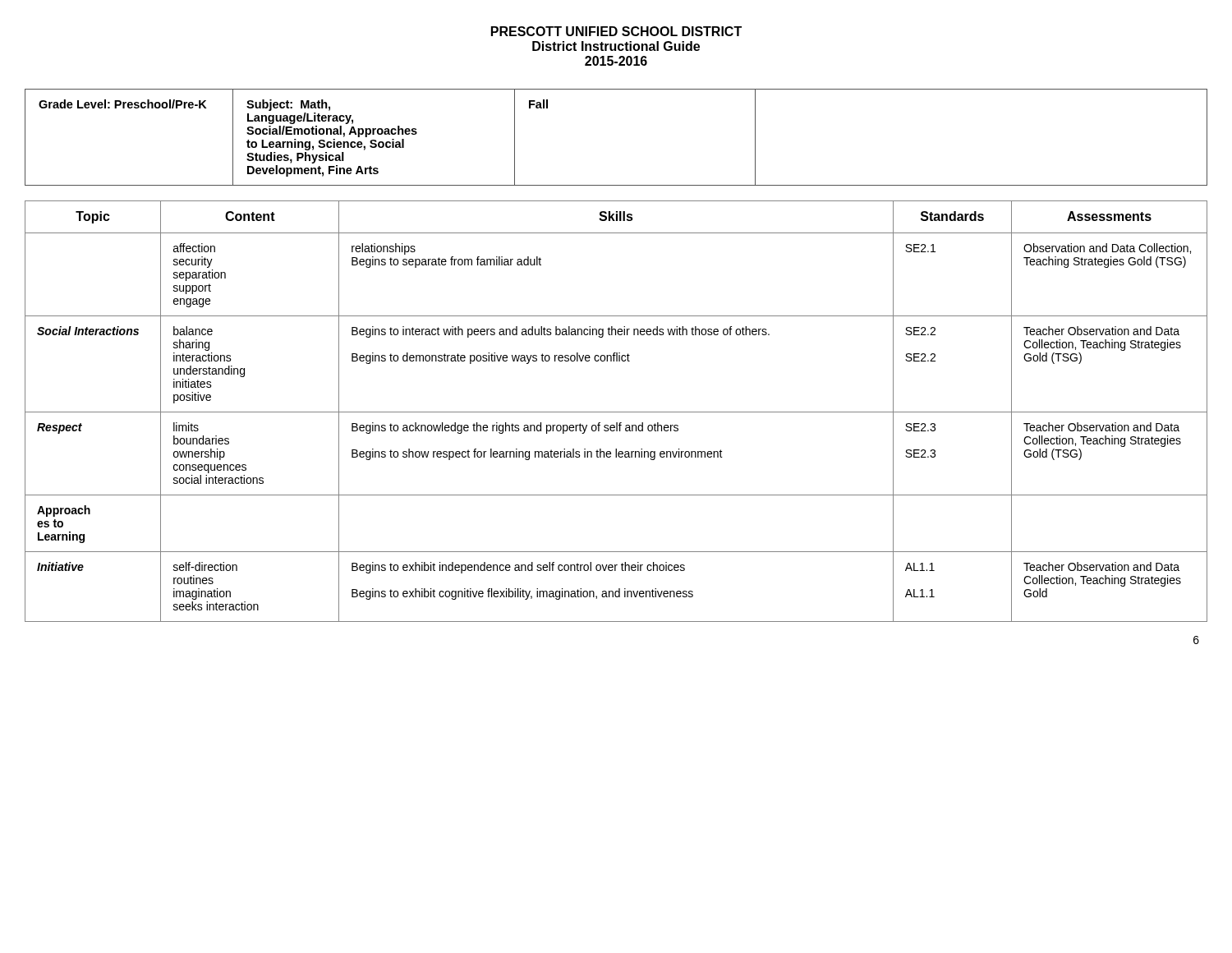Select the table that reads "Social Interactions"
1232x953 pixels.
coord(616,411)
